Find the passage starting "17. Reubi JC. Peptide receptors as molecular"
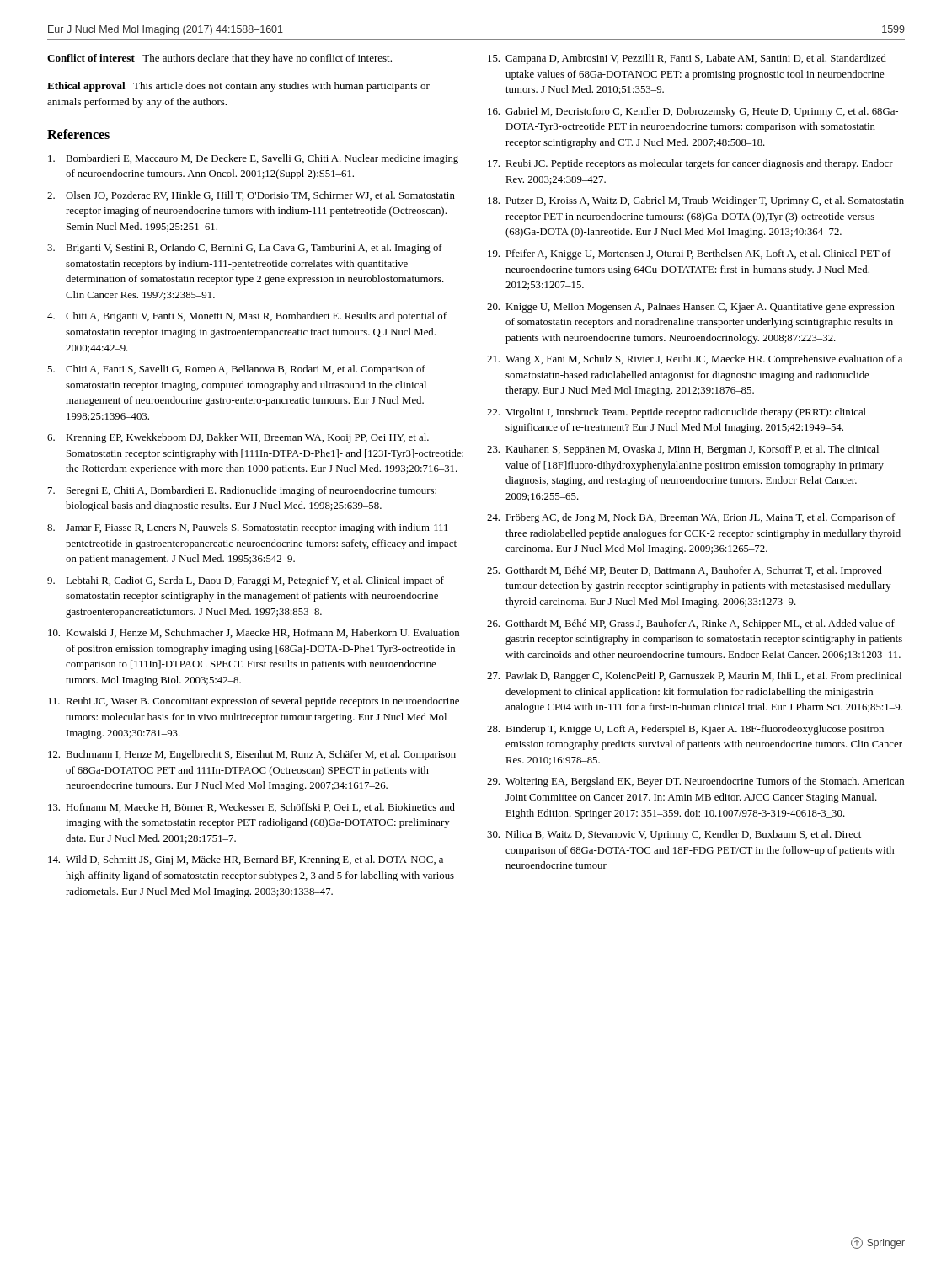Image resolution: width=952 pixels, height=1264 pixels. pyautogui.click(x=696, y=172)
